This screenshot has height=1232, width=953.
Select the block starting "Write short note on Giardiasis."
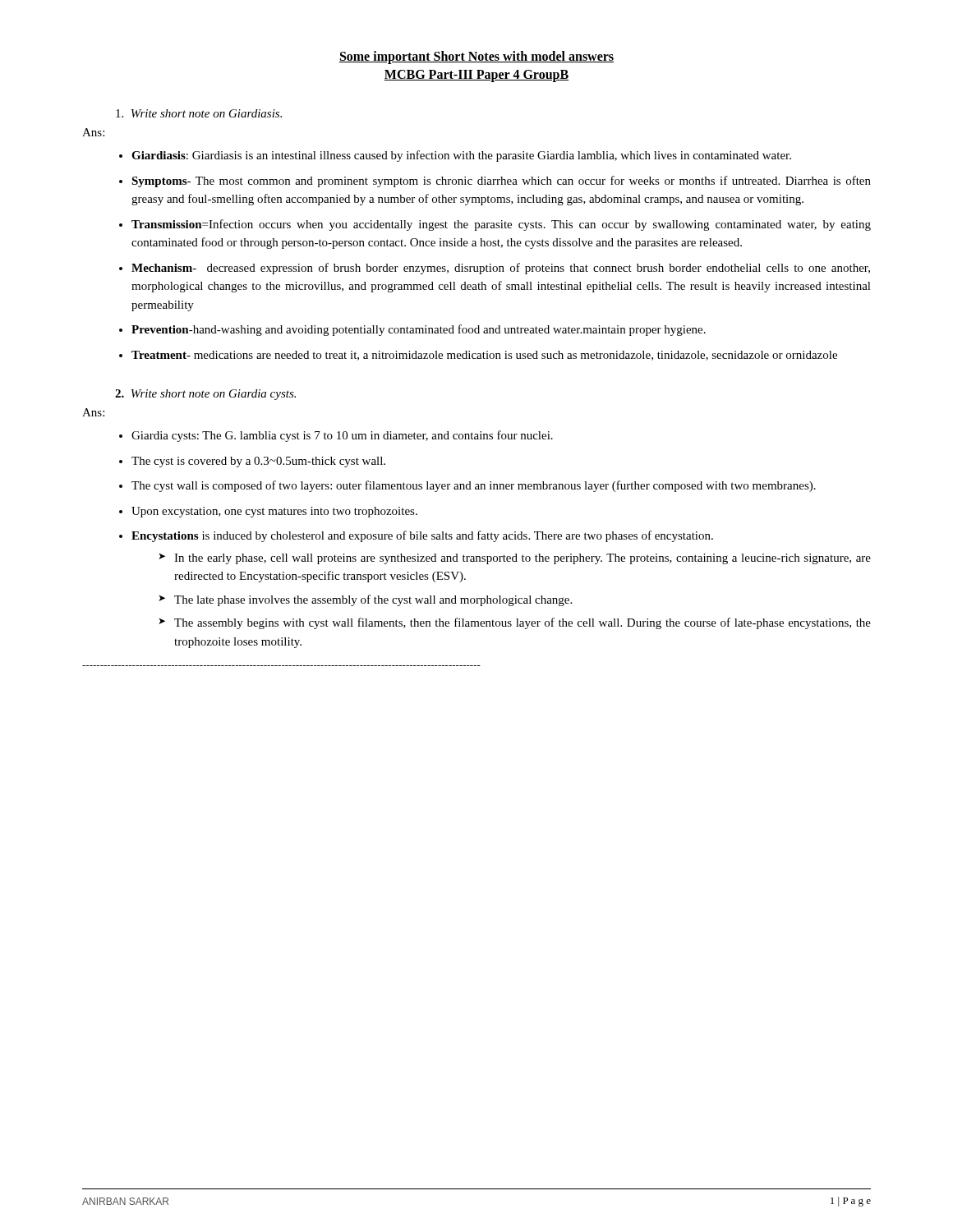click(x=199, y=113)
